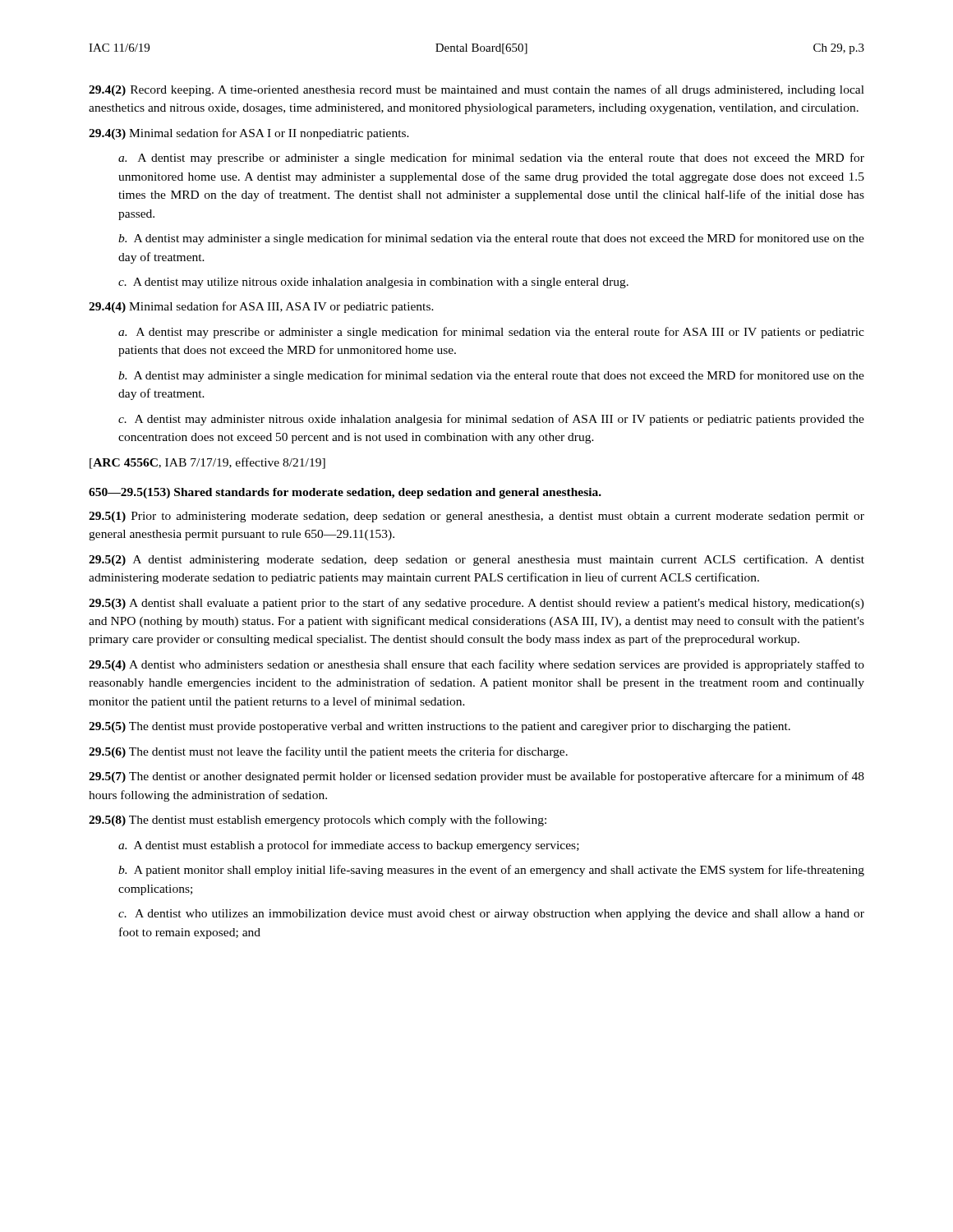Find the block starting "5(2) A dentist administering moderate sedation,"

(476, 568)
